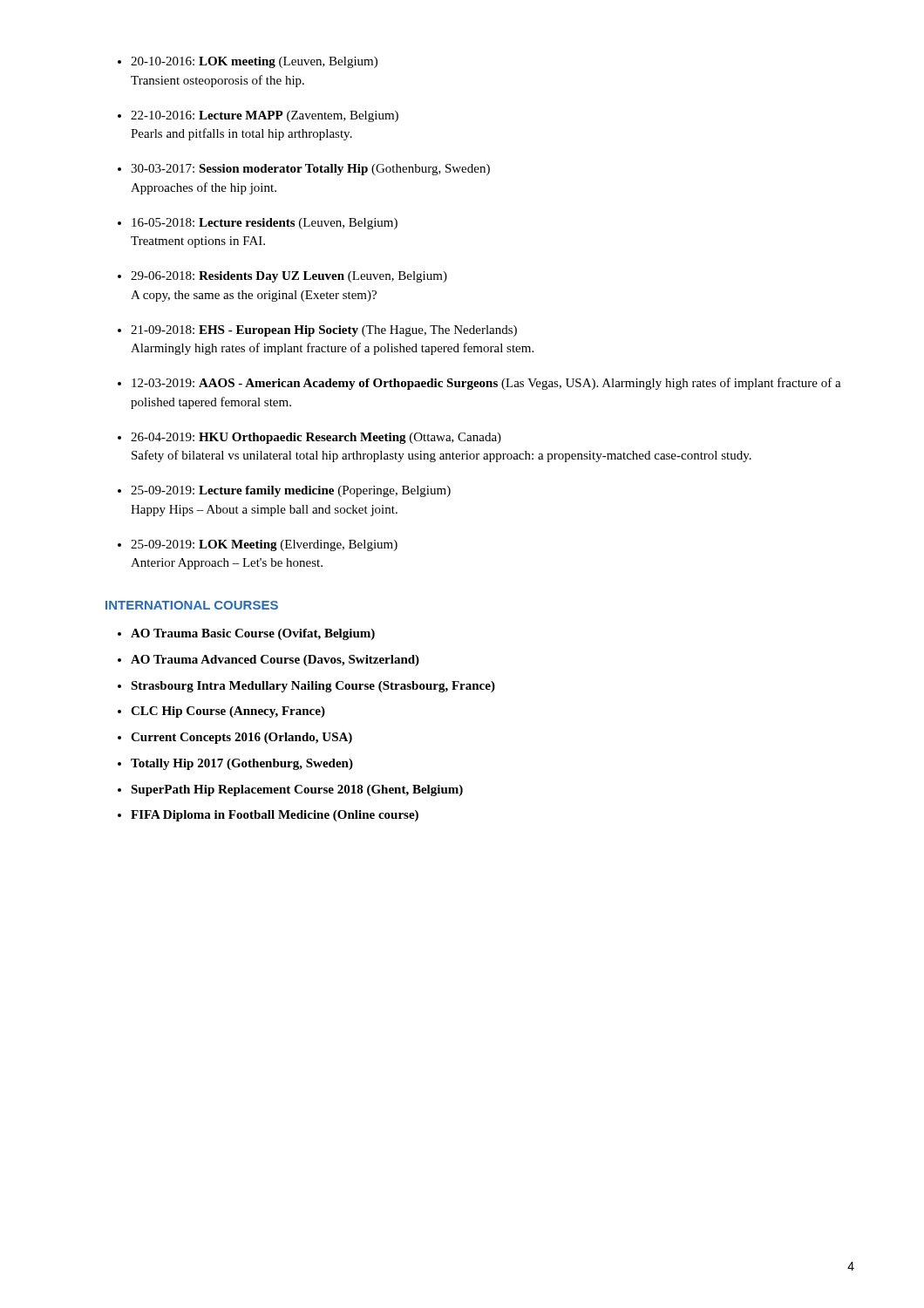The width and height of the screenshot is (924, 1308).
Task: Select the block starting "CLC Hip Course (Annecy, France)"
Action: [228, 712]
